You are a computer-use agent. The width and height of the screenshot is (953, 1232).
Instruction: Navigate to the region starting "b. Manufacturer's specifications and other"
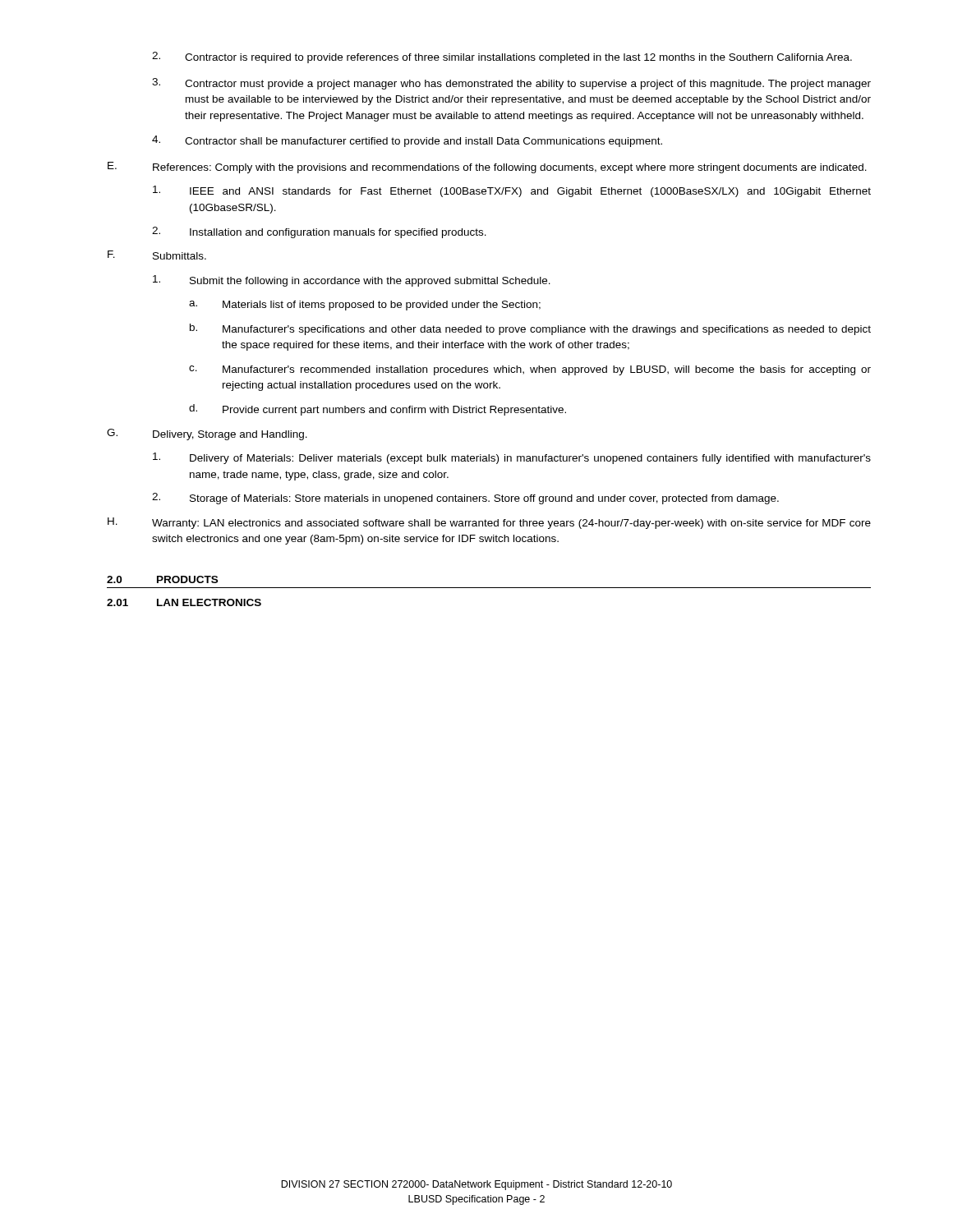530,337
